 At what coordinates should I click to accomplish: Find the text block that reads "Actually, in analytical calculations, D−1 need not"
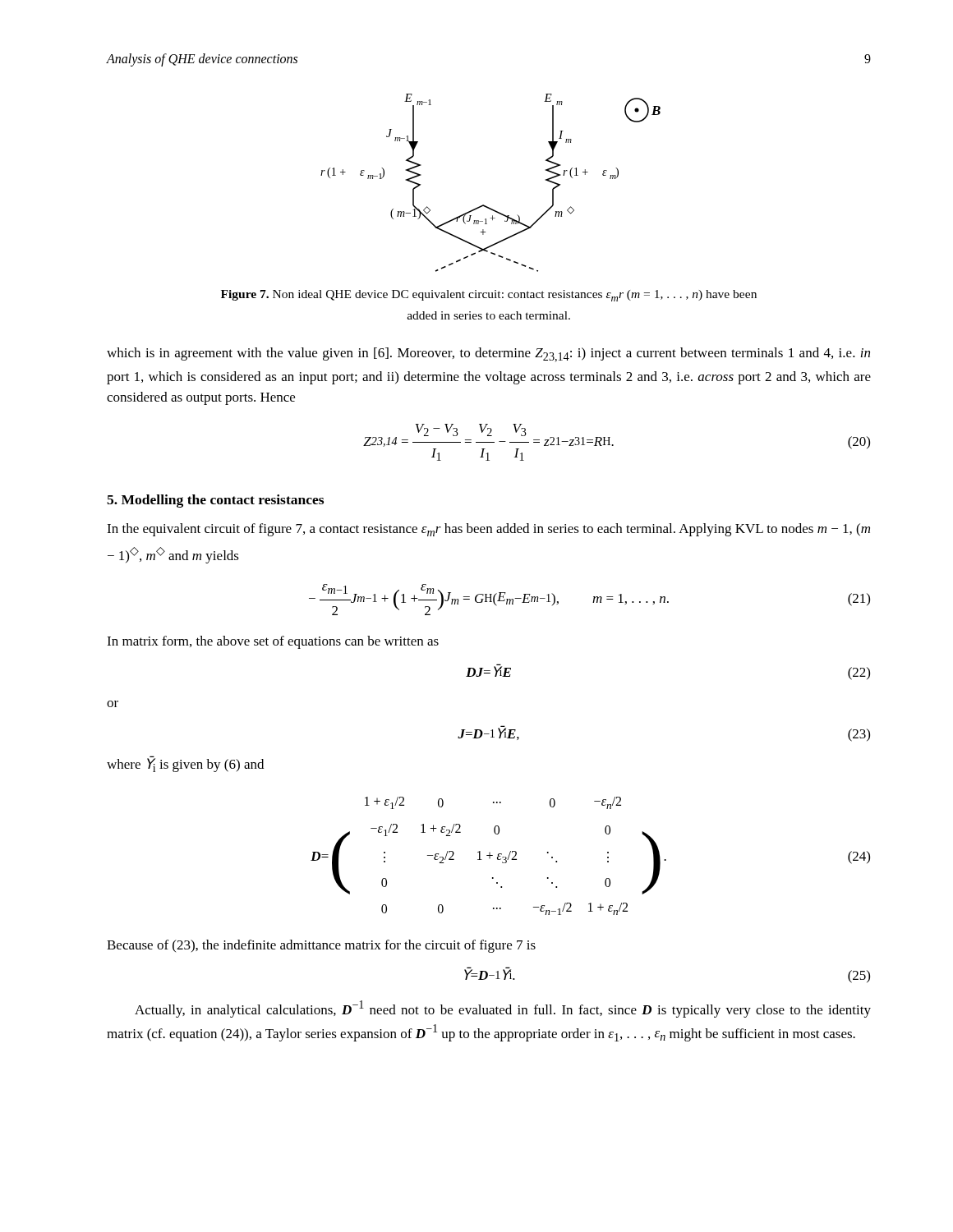coord(489,1021)
